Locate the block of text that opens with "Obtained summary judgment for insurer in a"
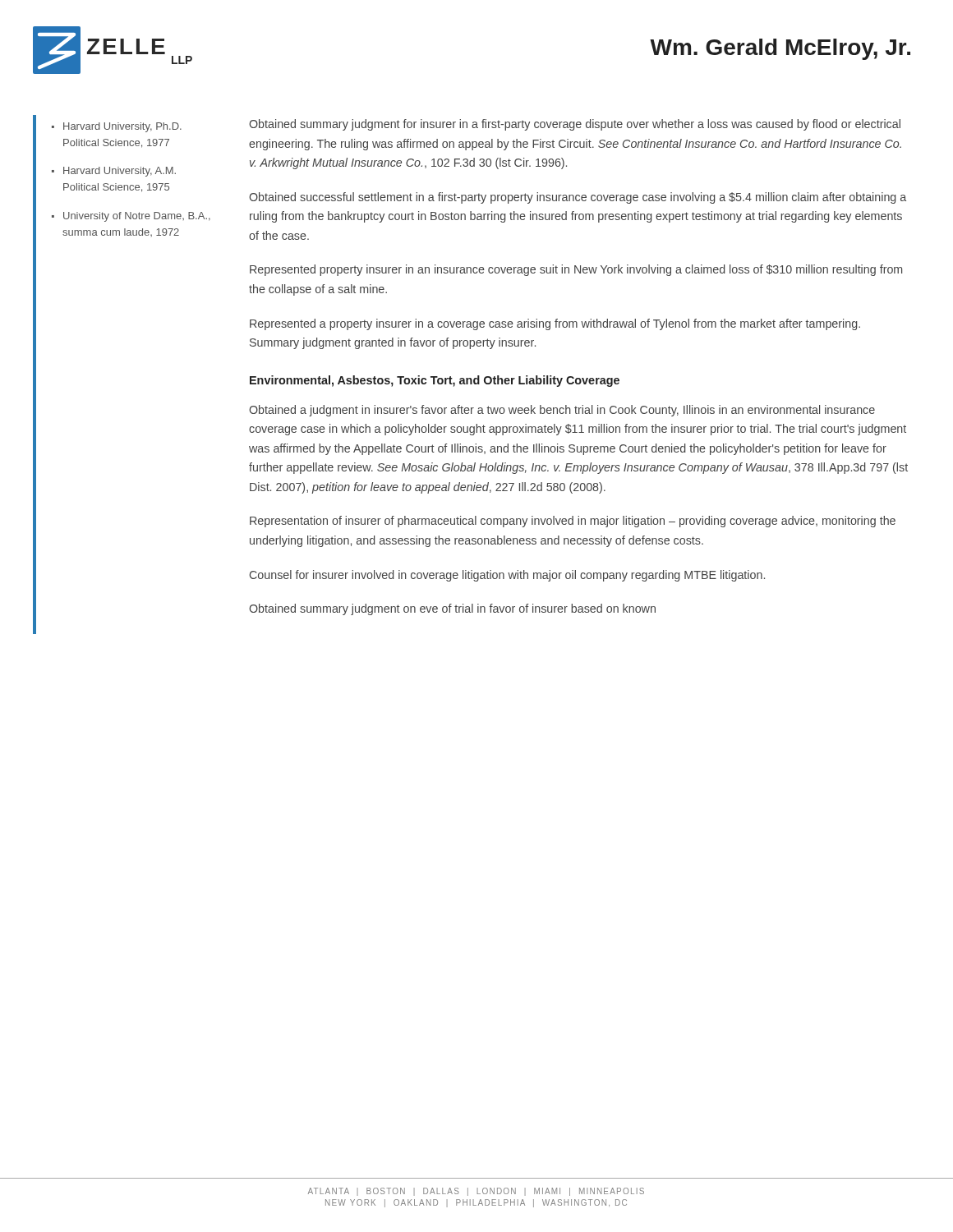953x1232 pixels. tap(576, 143)
